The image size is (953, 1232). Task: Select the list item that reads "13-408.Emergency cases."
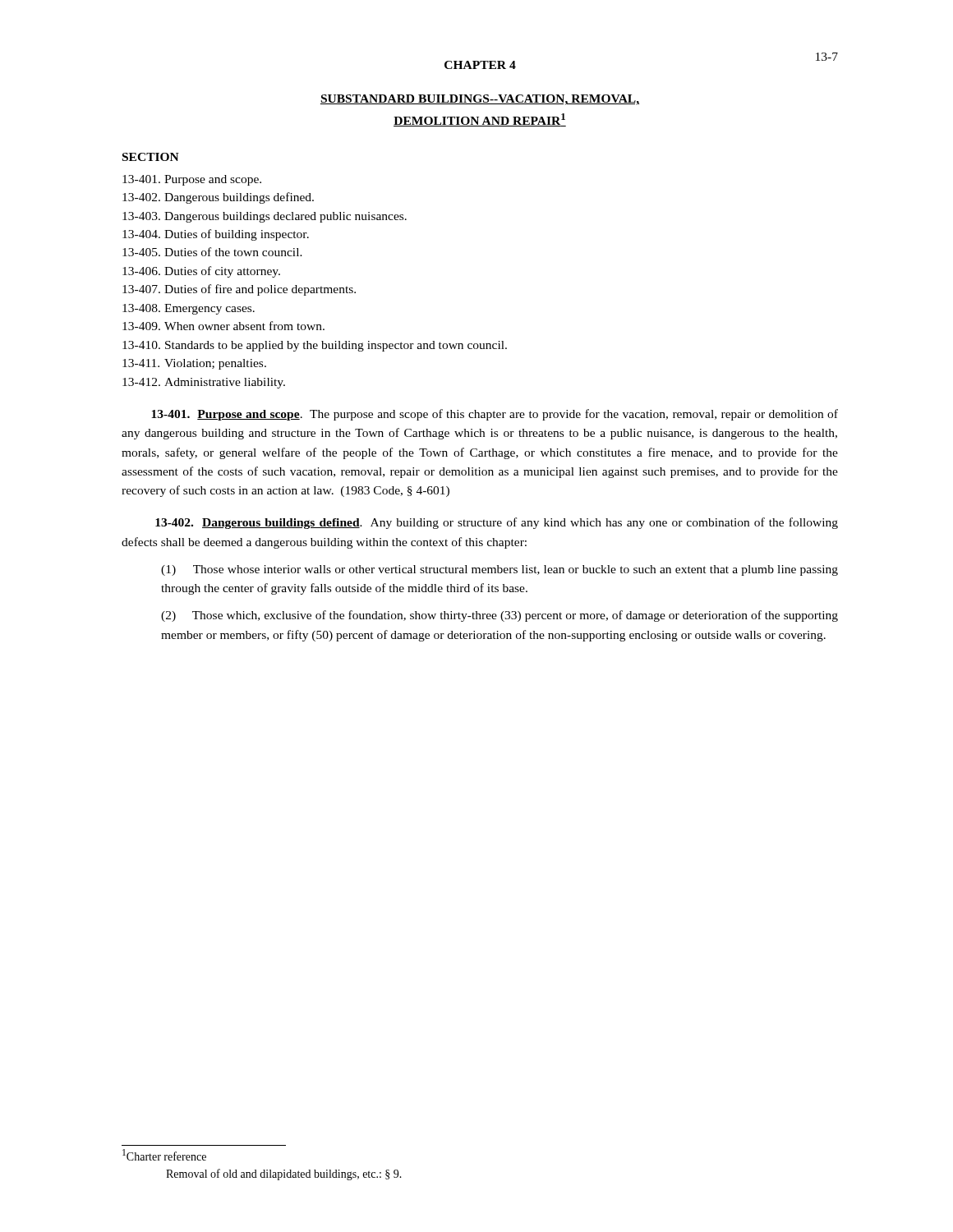point(188,308)
